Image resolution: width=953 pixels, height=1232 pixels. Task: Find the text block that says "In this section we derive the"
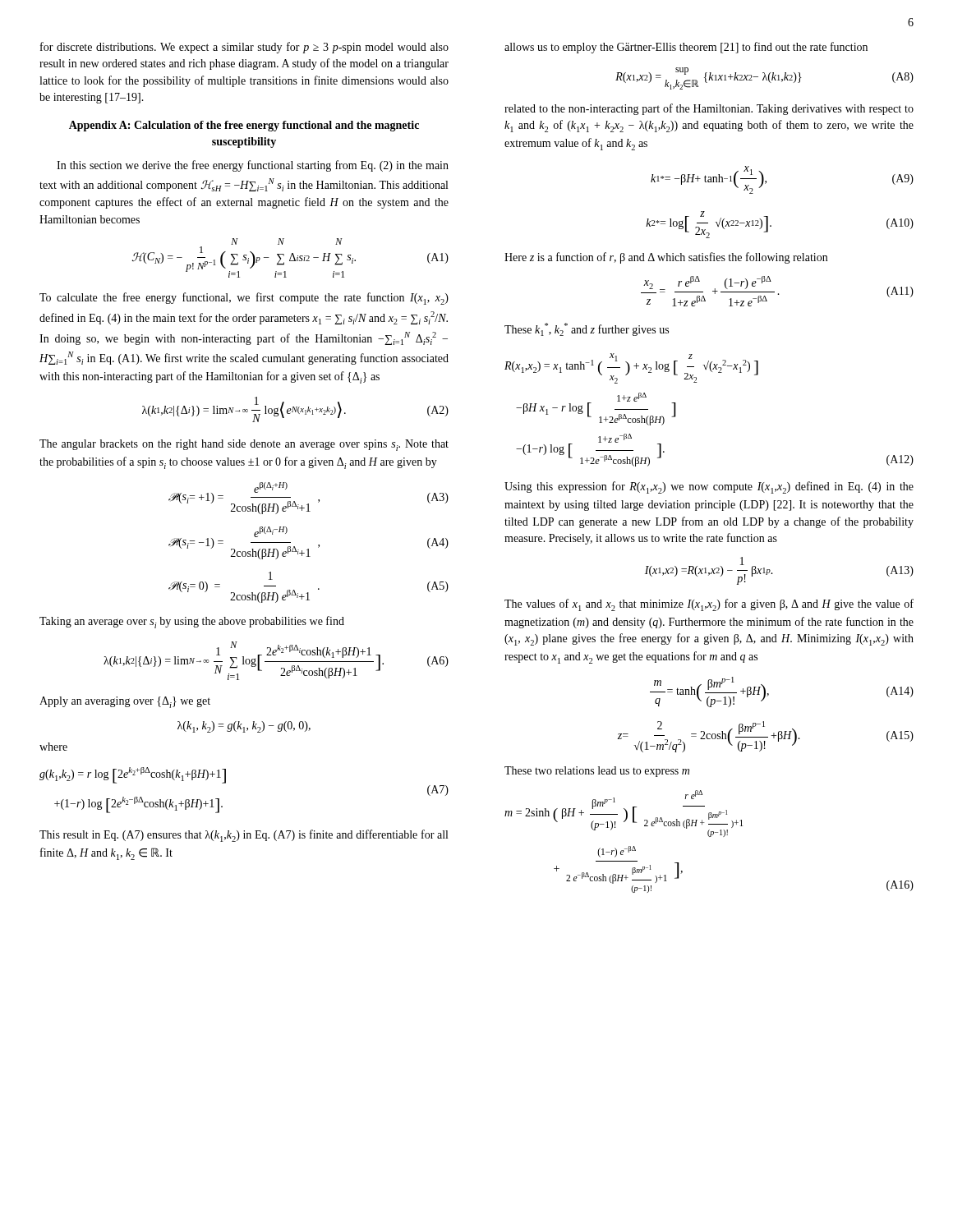pos(244,193)
